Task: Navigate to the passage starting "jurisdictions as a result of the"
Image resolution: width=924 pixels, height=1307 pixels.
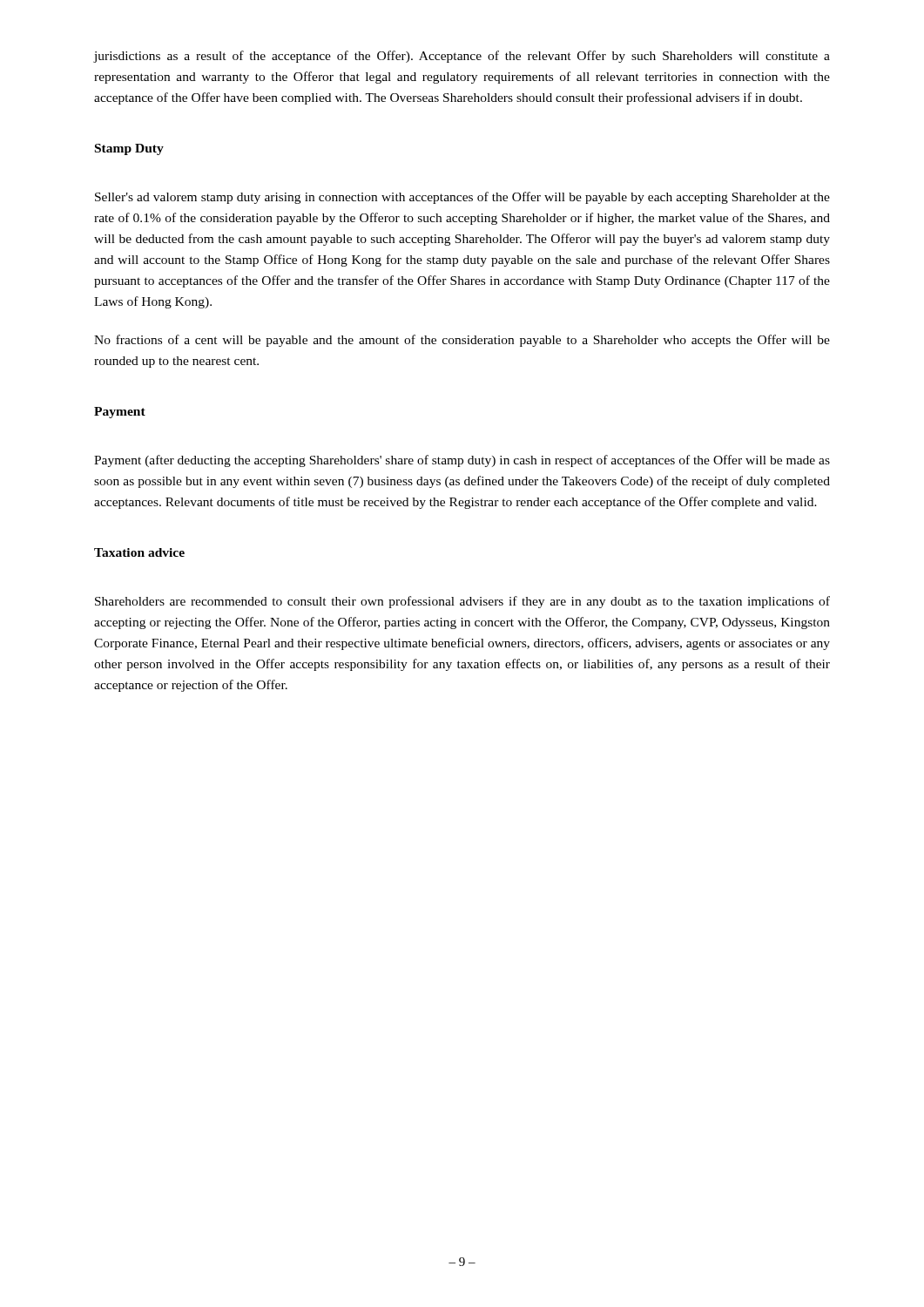Action: tap(462, 77)
